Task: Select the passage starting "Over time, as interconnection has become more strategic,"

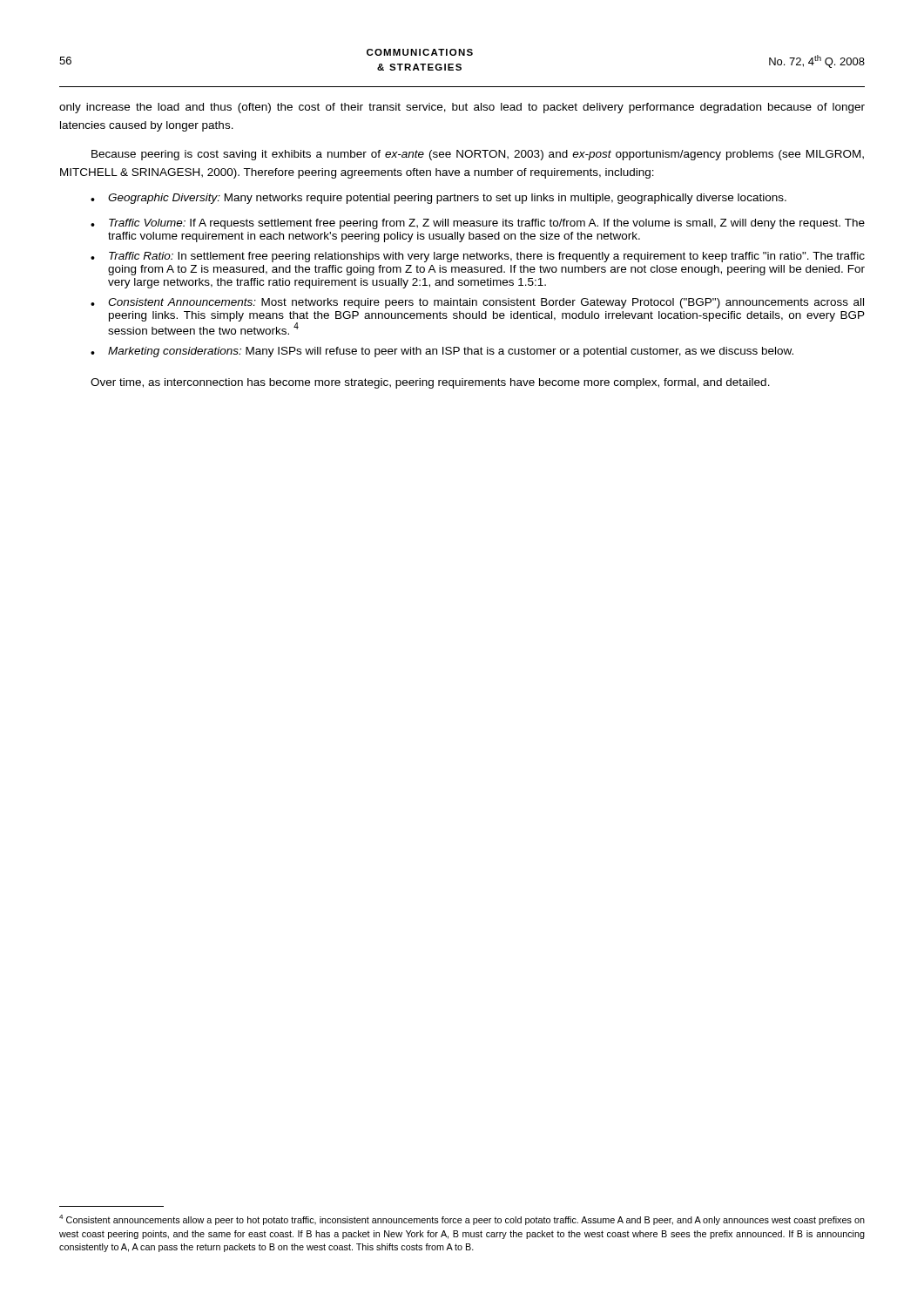Action: [x=430, y=382]
